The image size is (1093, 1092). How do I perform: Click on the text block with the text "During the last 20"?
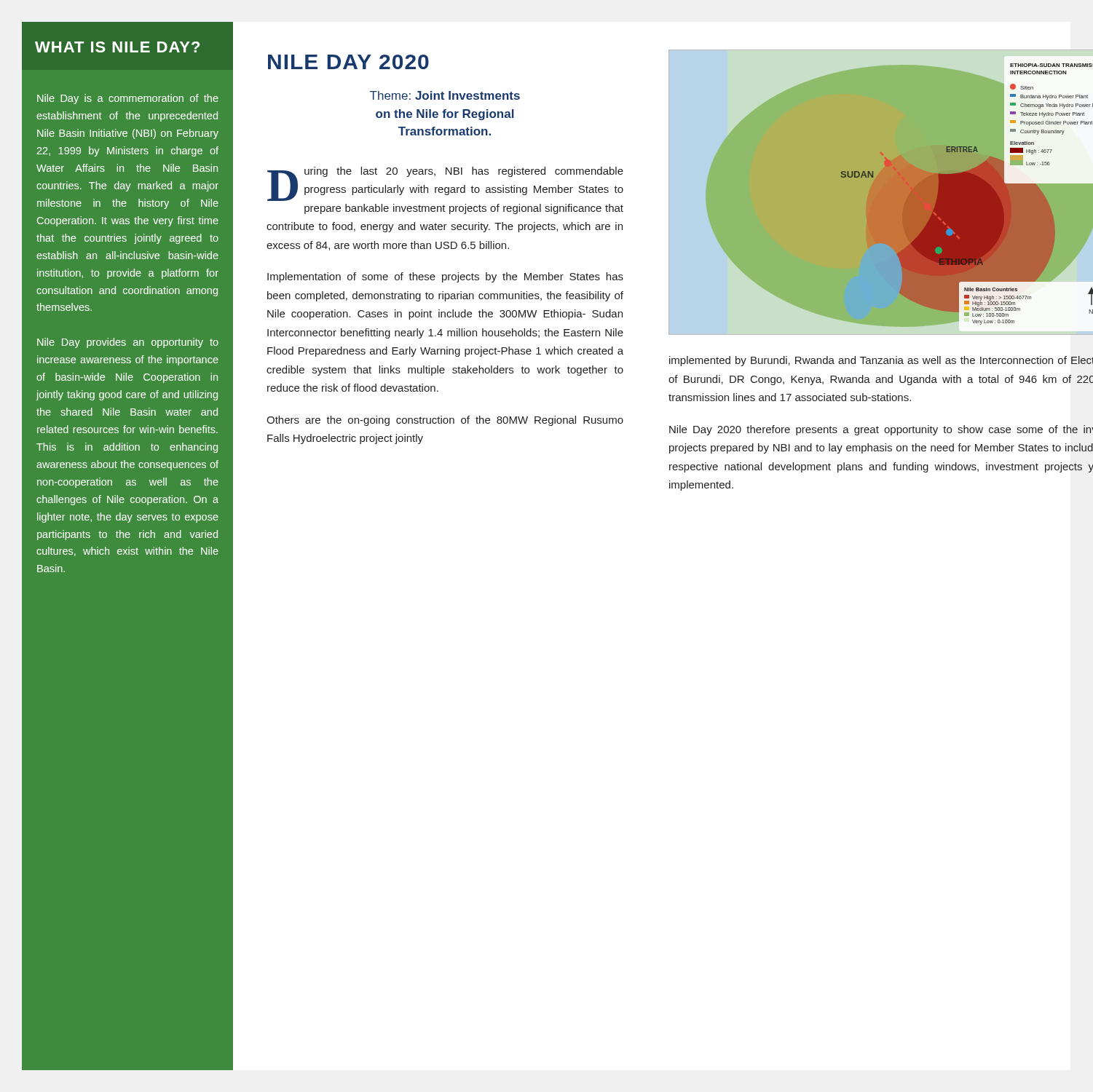click(x=445, y=305)
